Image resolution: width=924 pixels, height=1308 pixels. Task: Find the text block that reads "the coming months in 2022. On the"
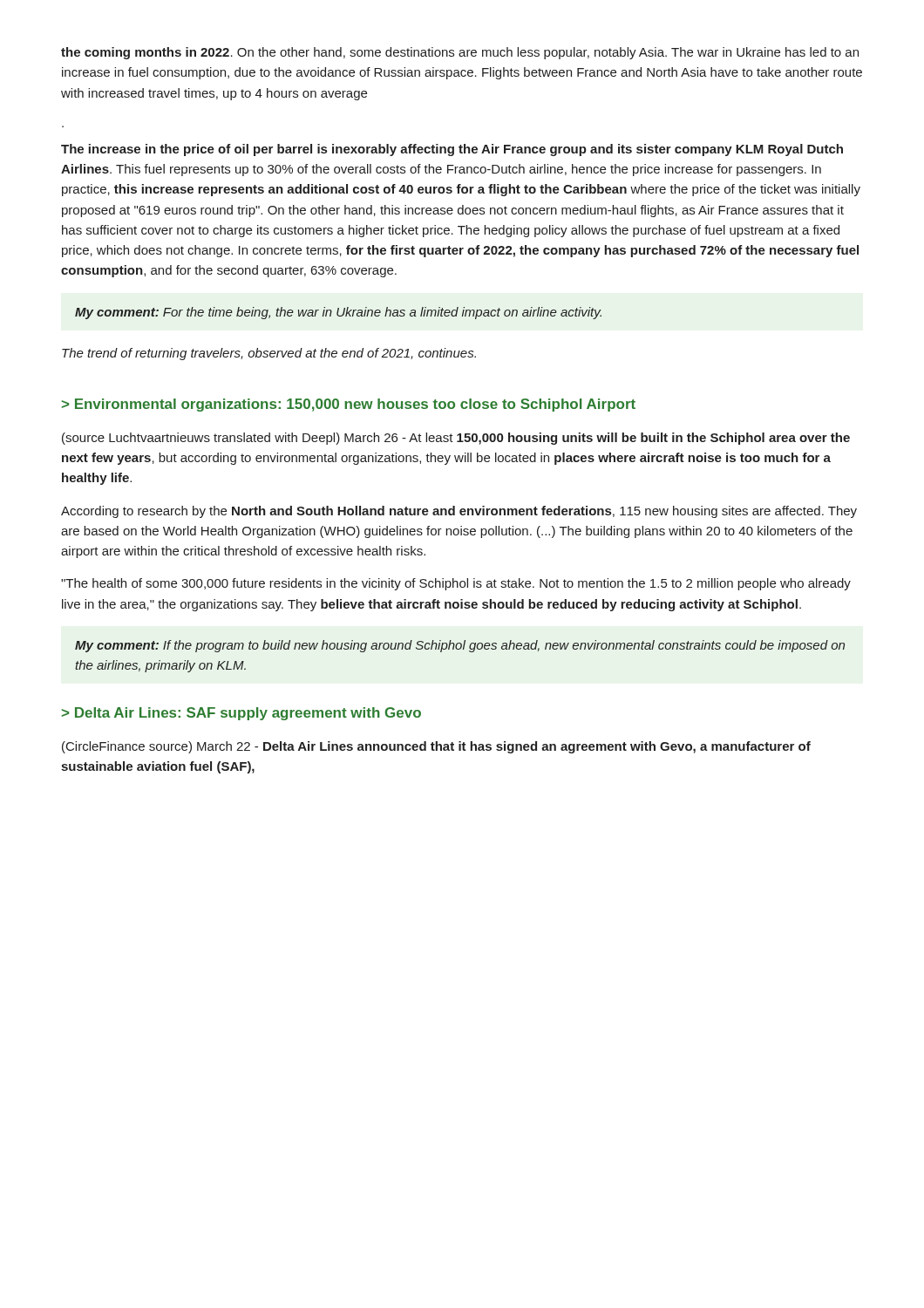(462, 72)
